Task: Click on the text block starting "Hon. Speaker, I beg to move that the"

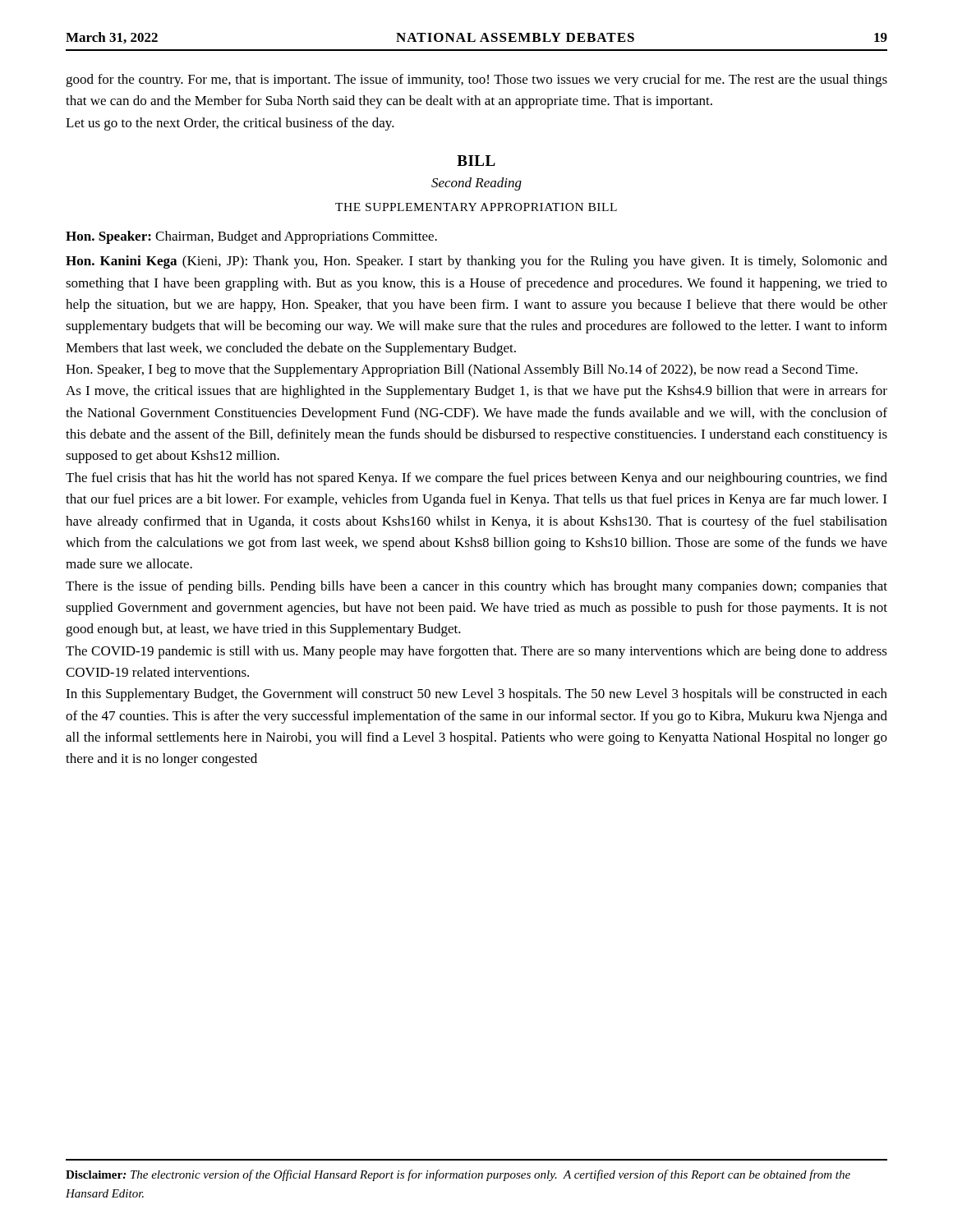Action: 476,370
